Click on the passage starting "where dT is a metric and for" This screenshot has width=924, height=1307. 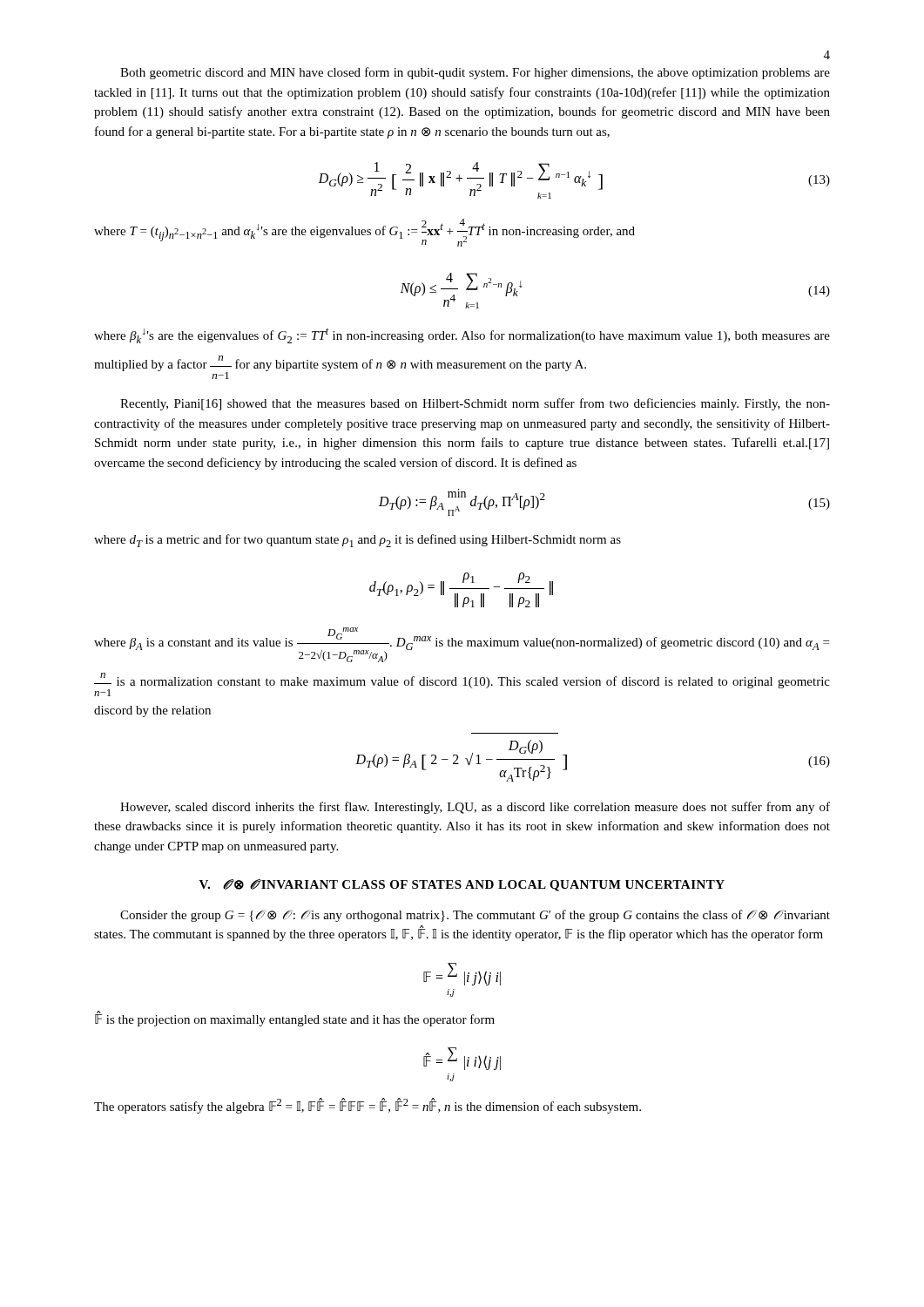point(462,541)
